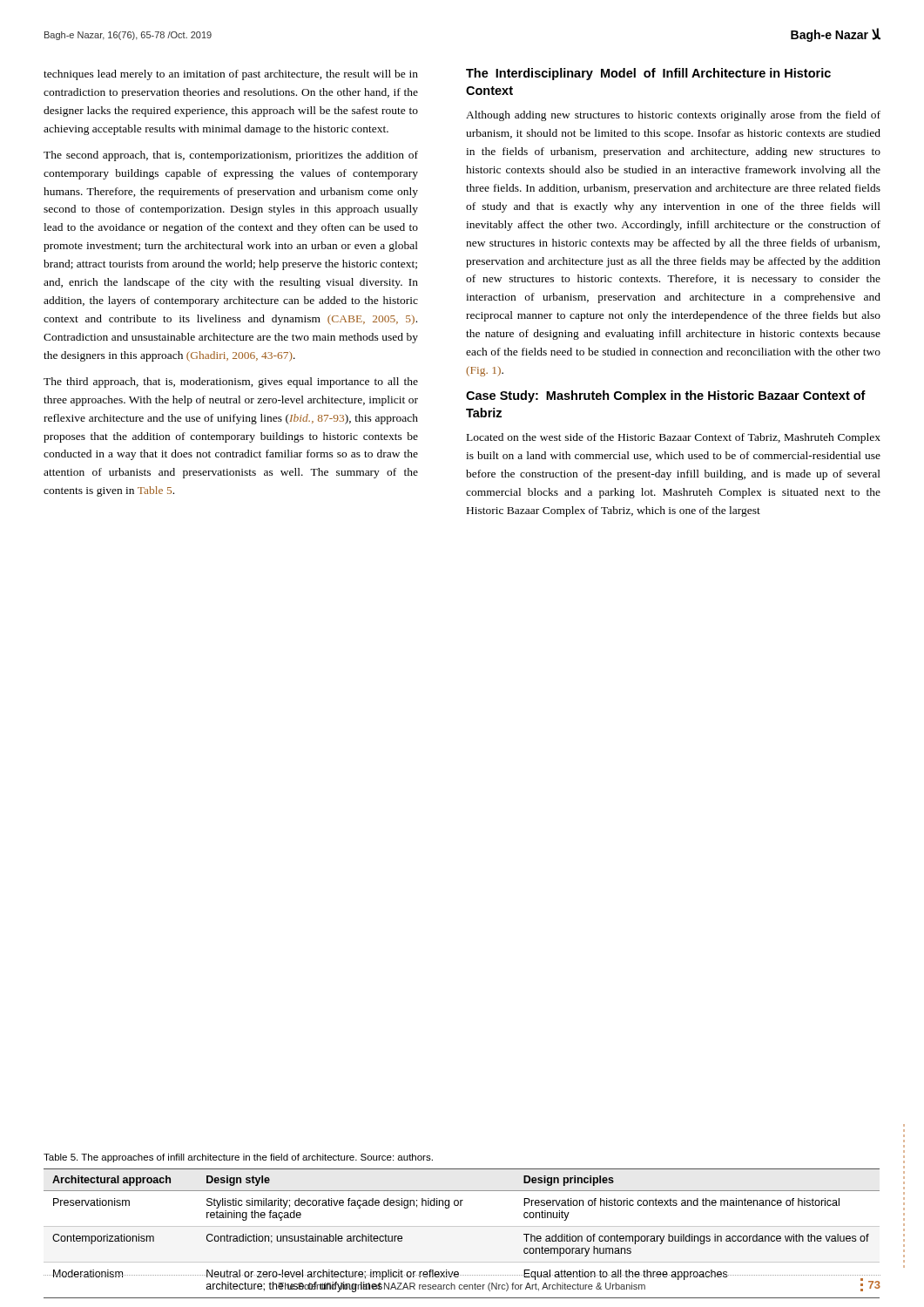Find the block starting "Case Study: Mashruteh Complex in the"
The height and width of the screenshot is (1307, 924).
tap(666, 404)
